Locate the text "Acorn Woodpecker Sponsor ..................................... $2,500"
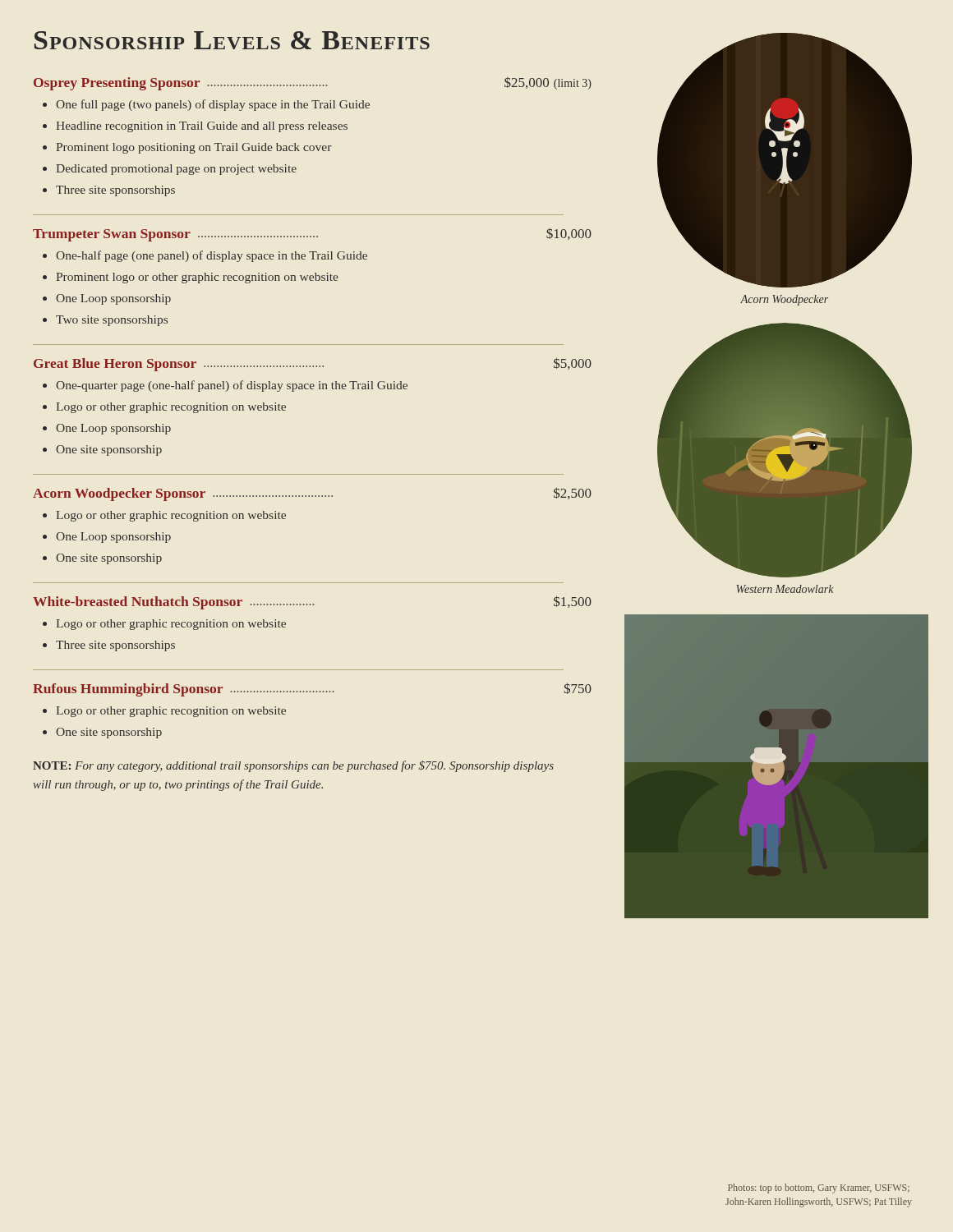 312,493
